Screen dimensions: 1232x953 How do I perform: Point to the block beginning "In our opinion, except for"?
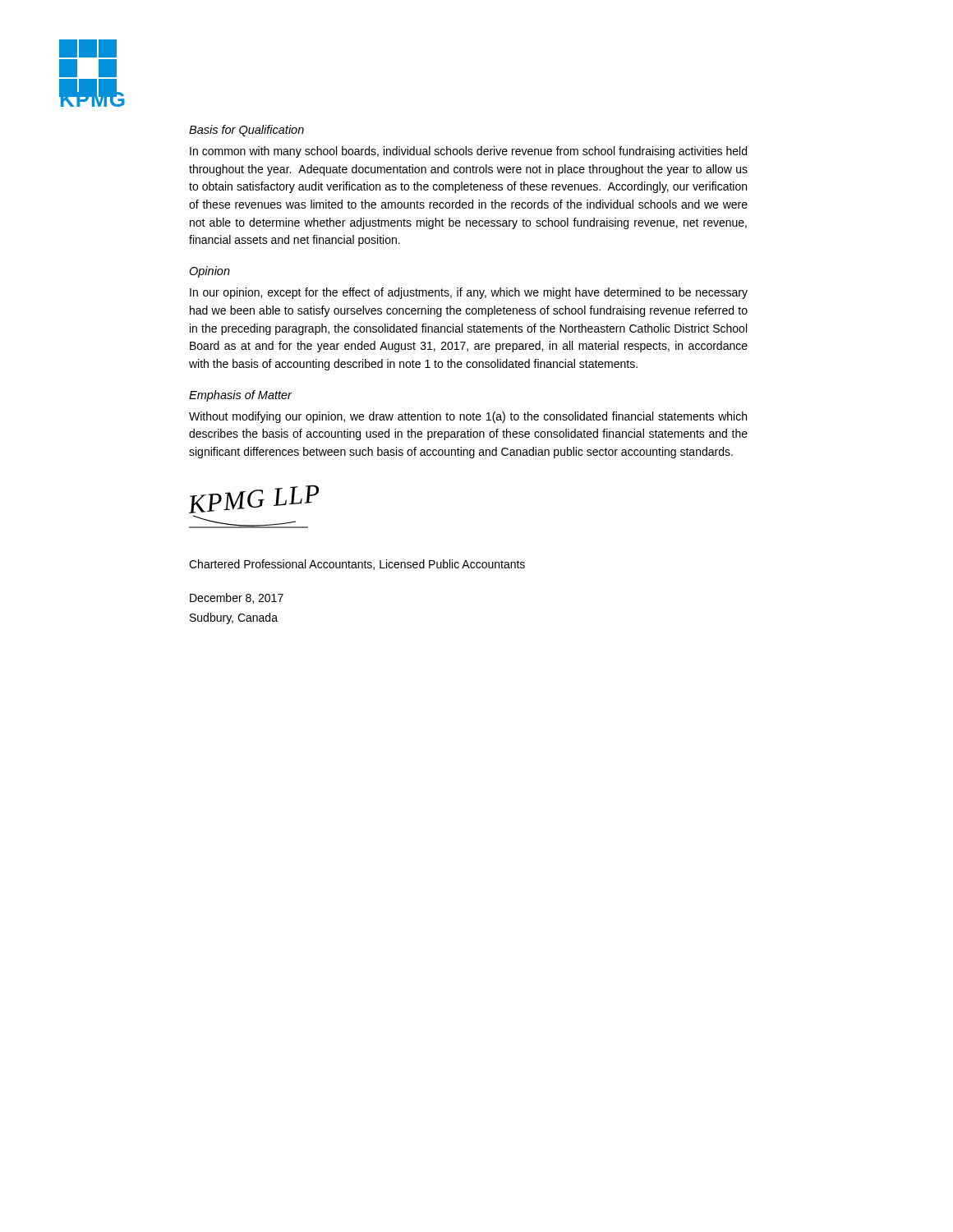(468, 328)
